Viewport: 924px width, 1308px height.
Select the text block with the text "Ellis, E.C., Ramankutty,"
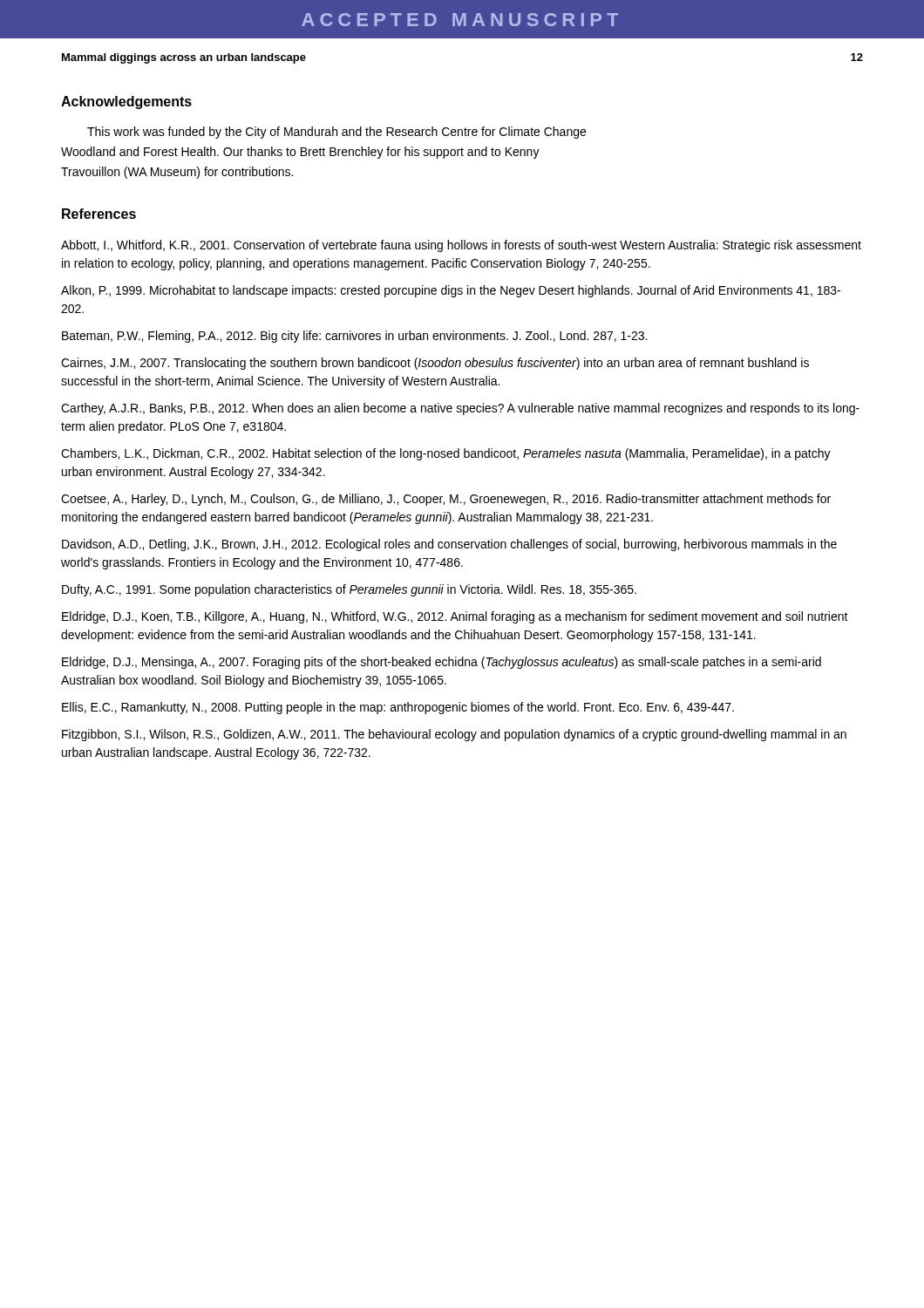[398, 707]
